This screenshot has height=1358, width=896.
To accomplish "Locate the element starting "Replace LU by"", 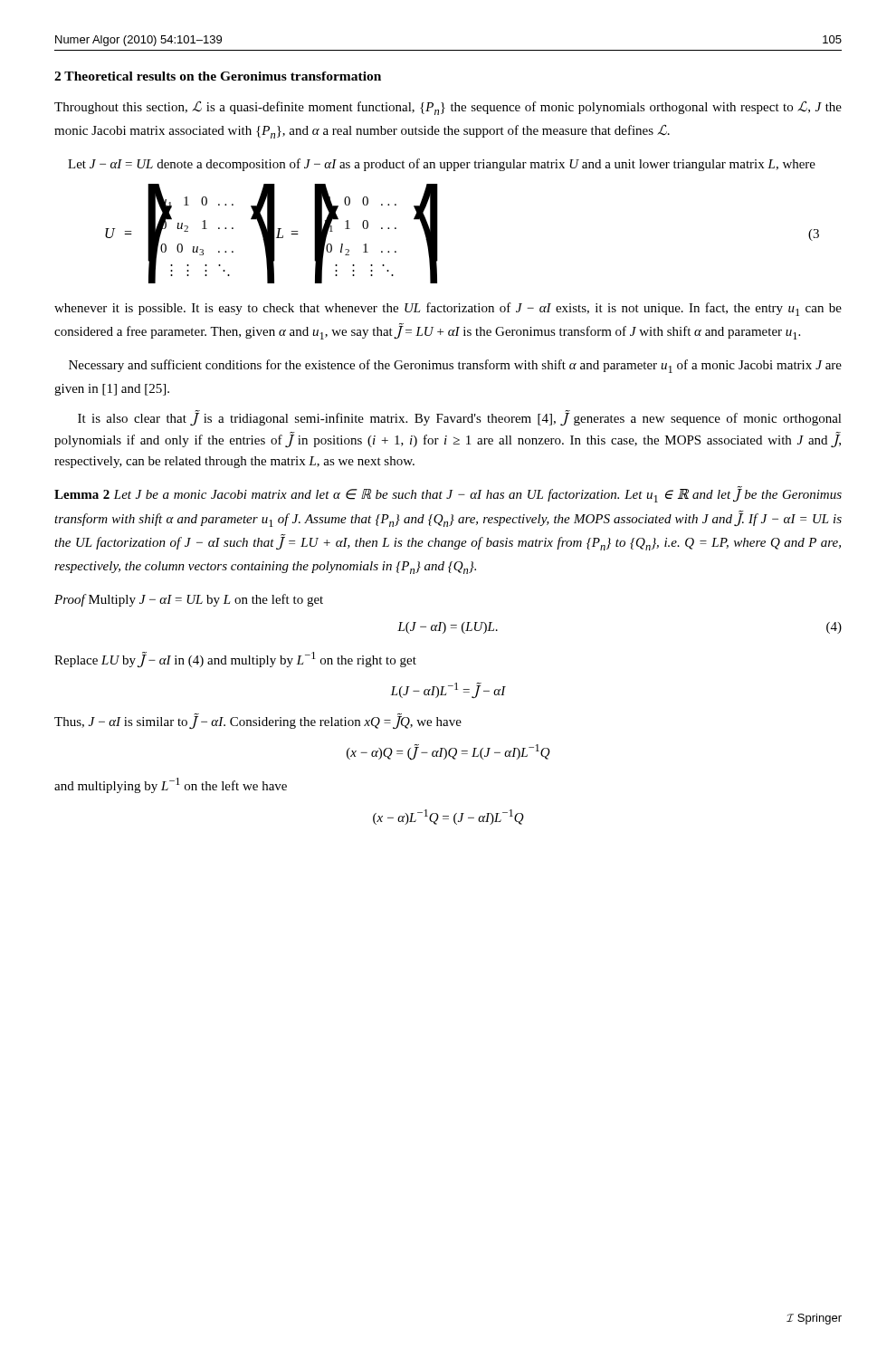I will pyautogui.click(x=235, y=658).
